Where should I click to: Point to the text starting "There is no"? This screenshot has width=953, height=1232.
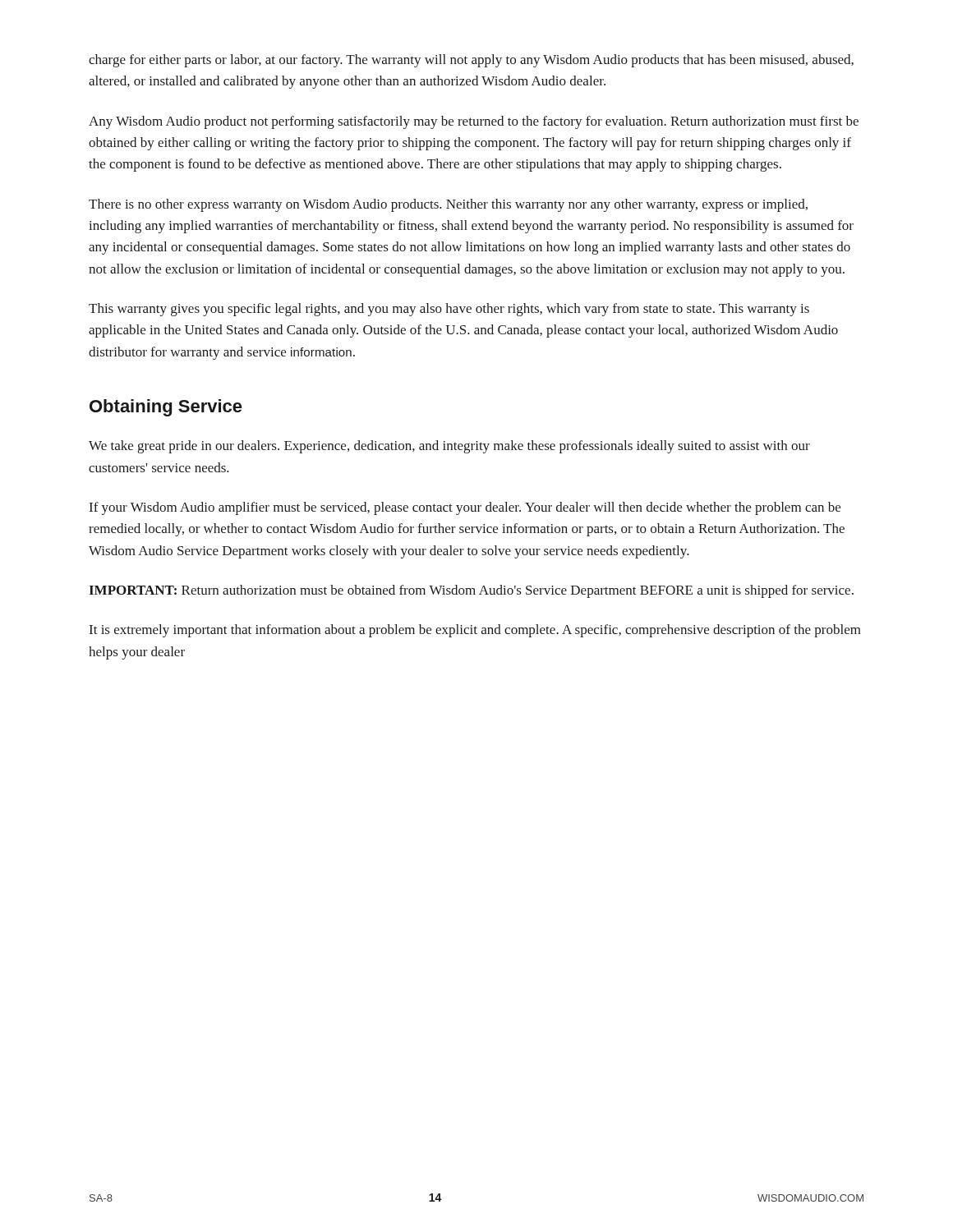[471, 236]
